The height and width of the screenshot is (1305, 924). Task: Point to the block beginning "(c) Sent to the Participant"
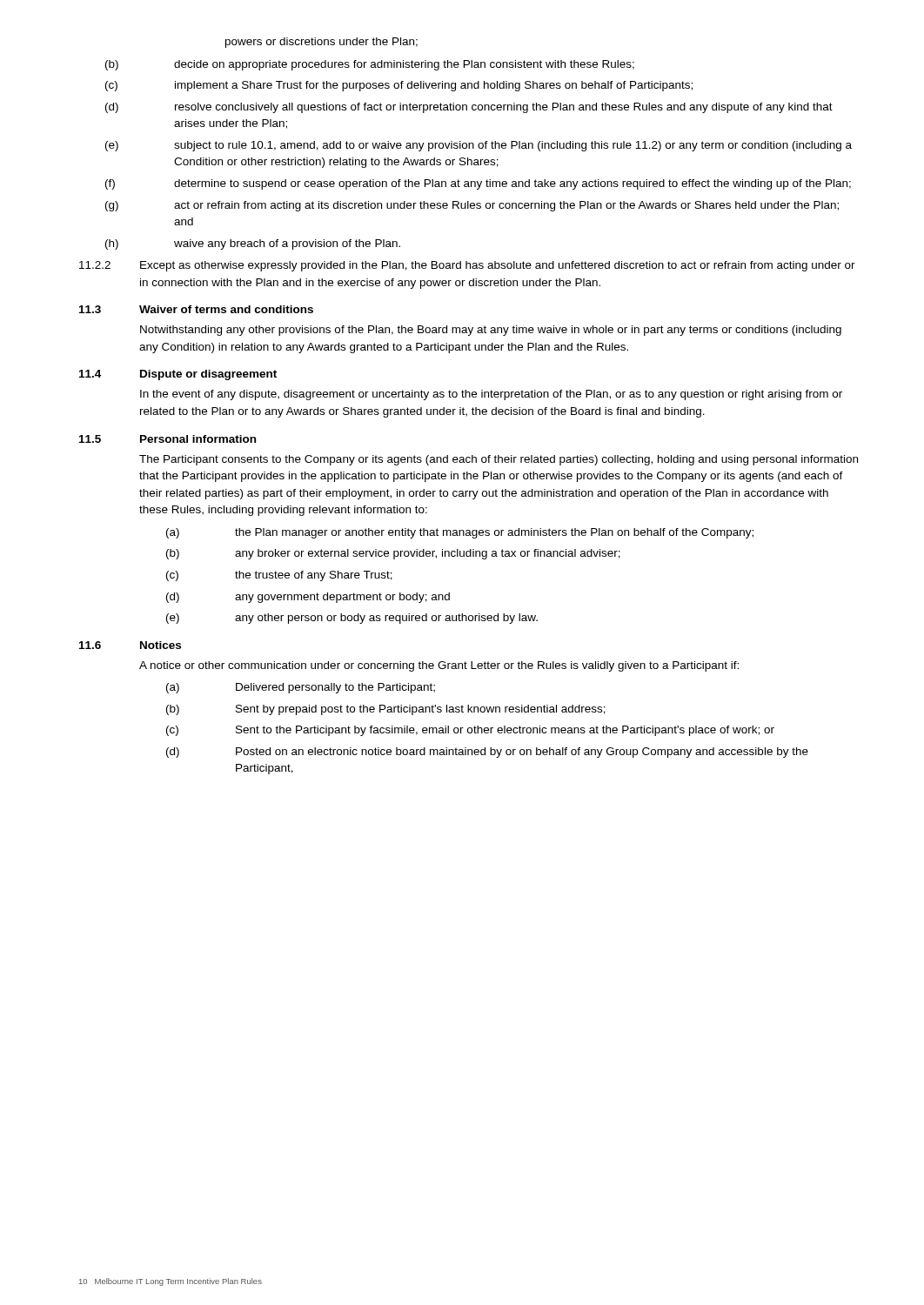pos(499,730)
